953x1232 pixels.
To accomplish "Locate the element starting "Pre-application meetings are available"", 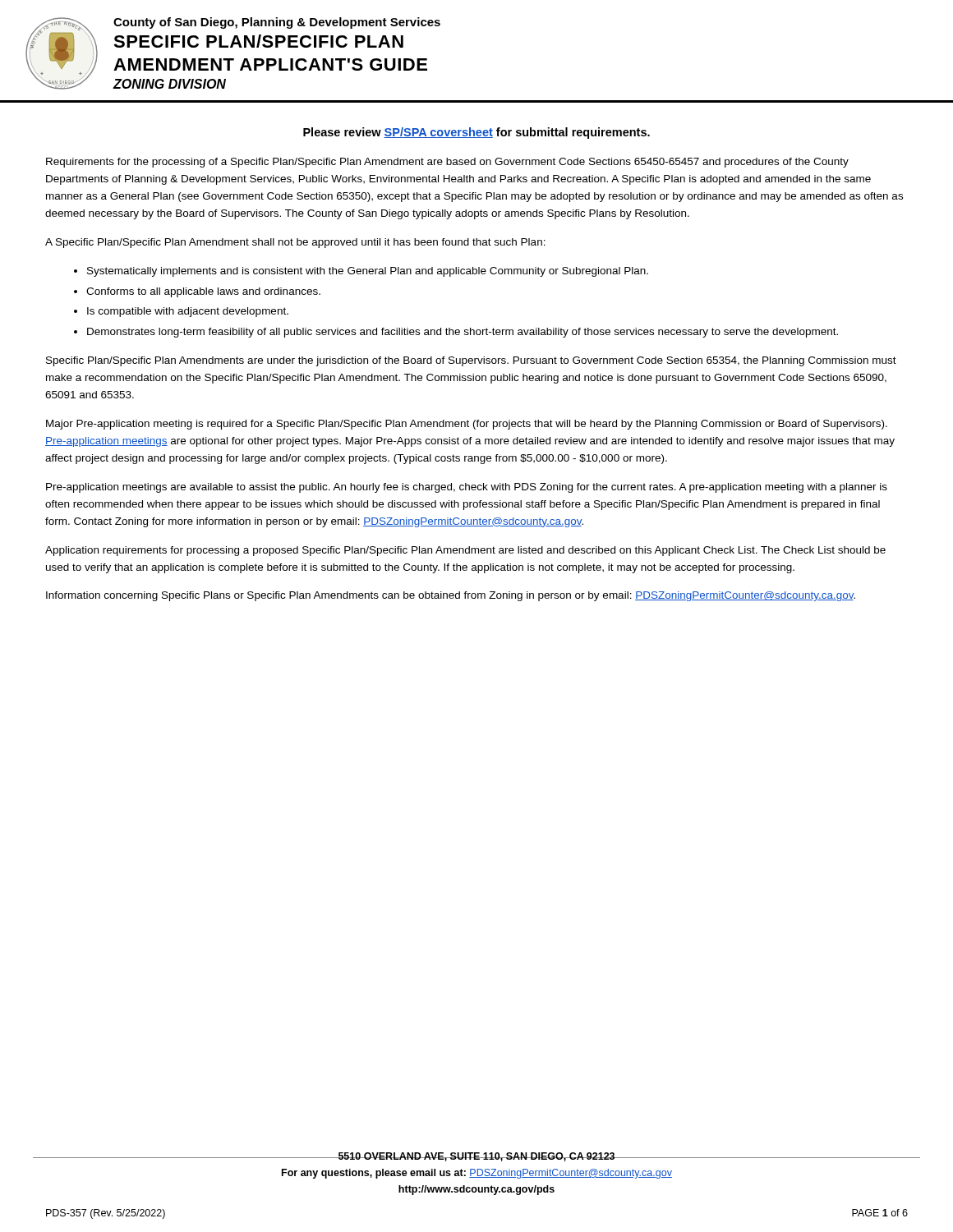I will click(466, 504).
